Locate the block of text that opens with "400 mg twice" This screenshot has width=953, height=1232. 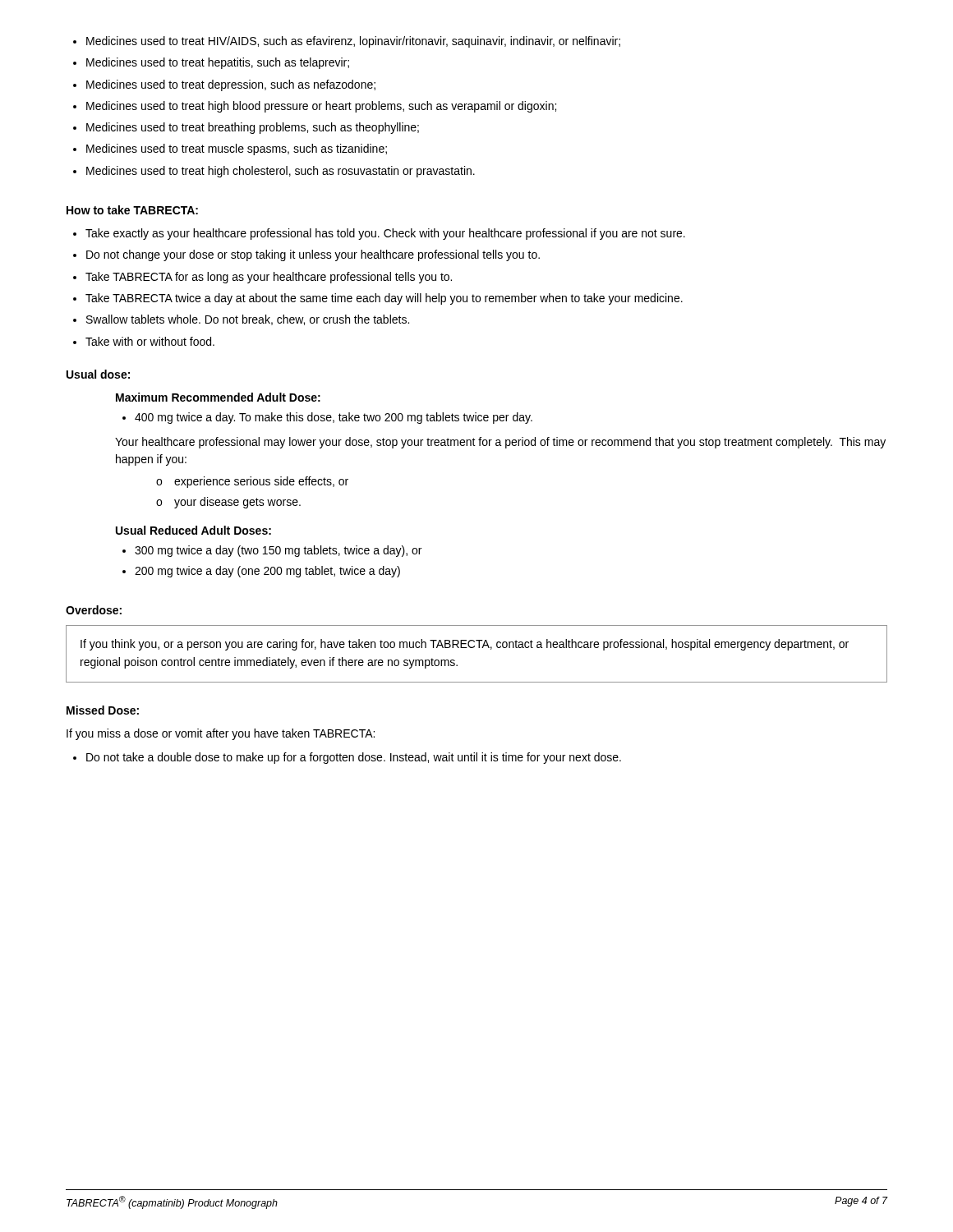(x=501, y=417)
